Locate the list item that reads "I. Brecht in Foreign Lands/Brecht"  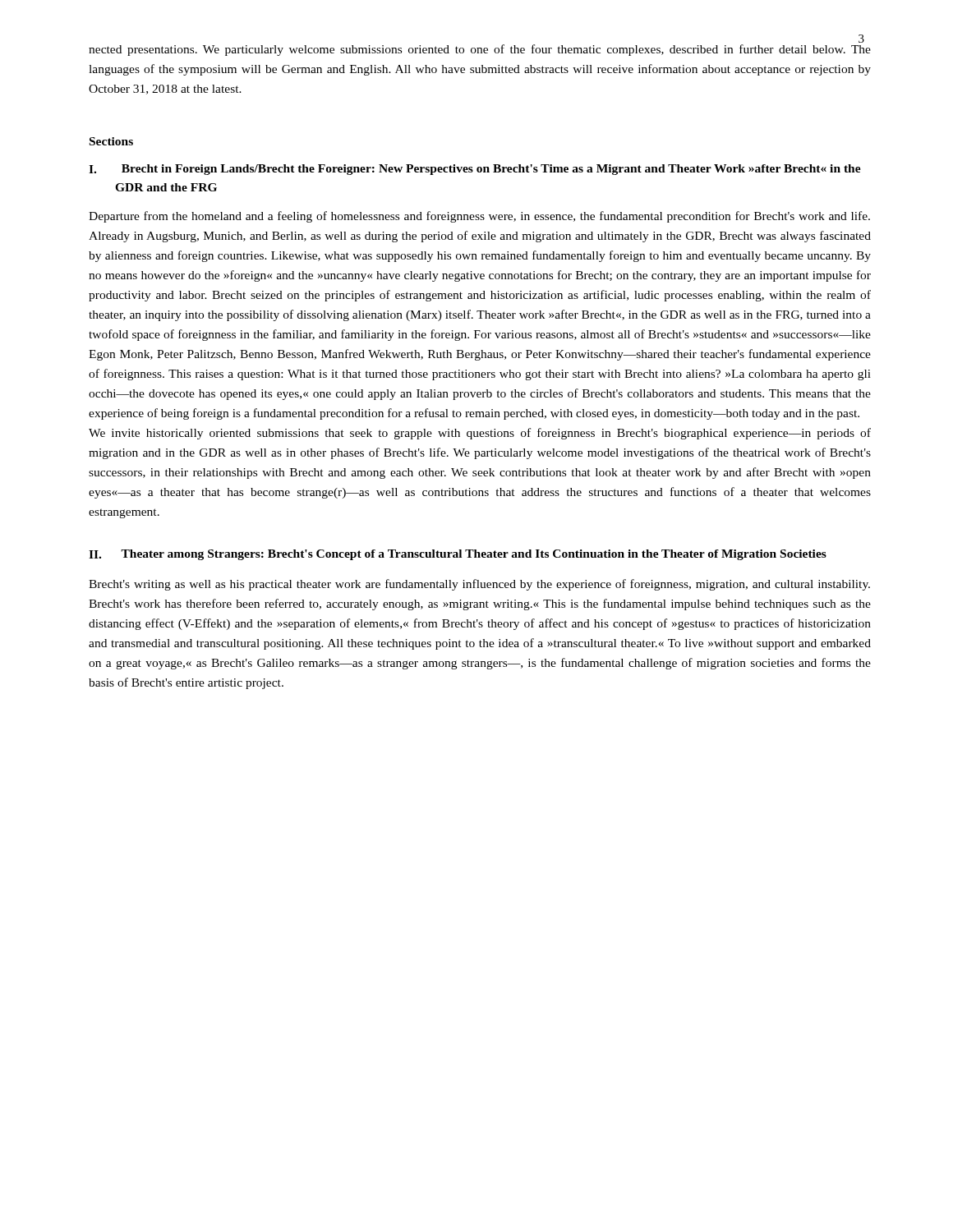click(x=480, y=178)
